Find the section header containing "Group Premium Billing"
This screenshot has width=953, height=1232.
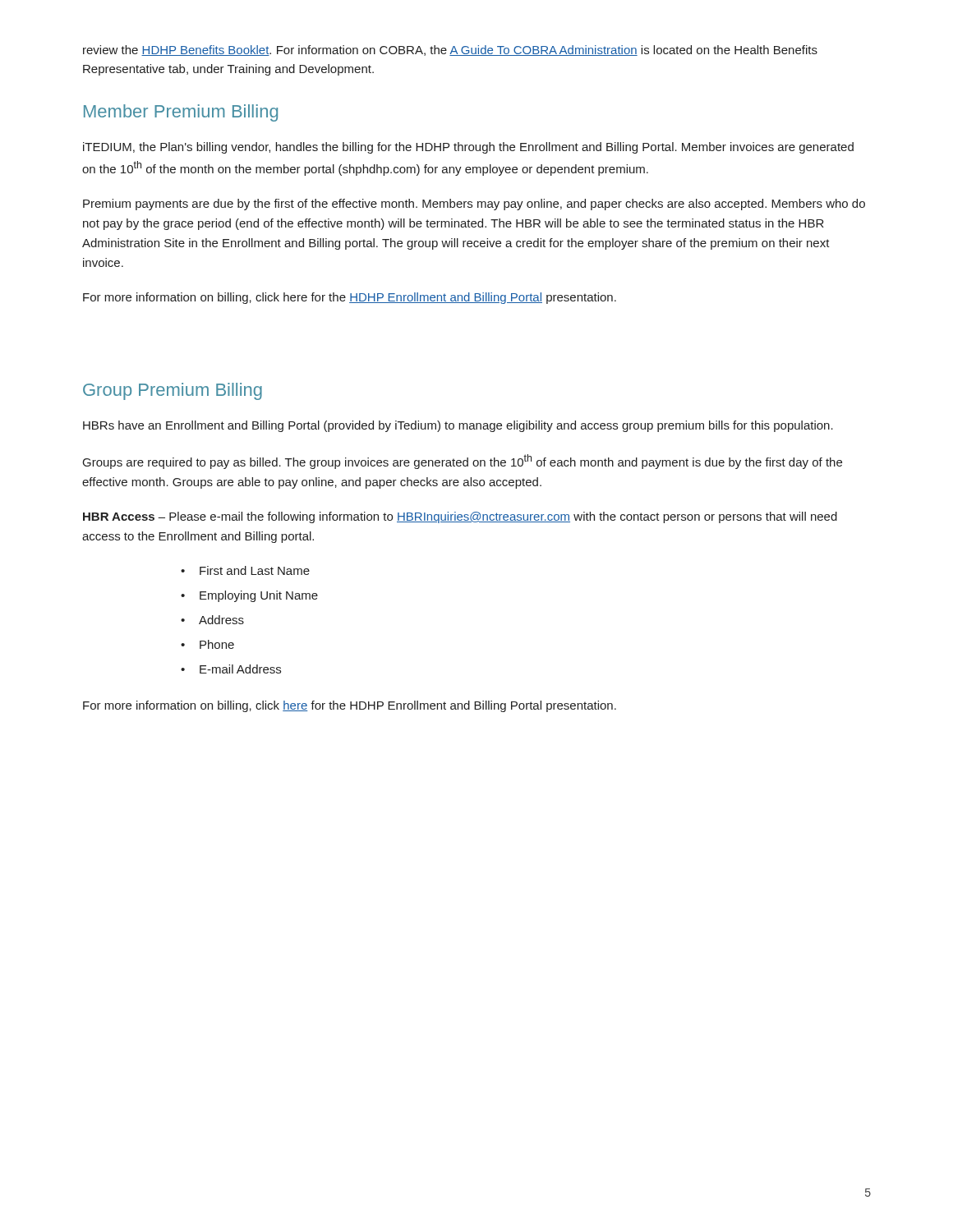pyautogui.click(x=173, y=390)
